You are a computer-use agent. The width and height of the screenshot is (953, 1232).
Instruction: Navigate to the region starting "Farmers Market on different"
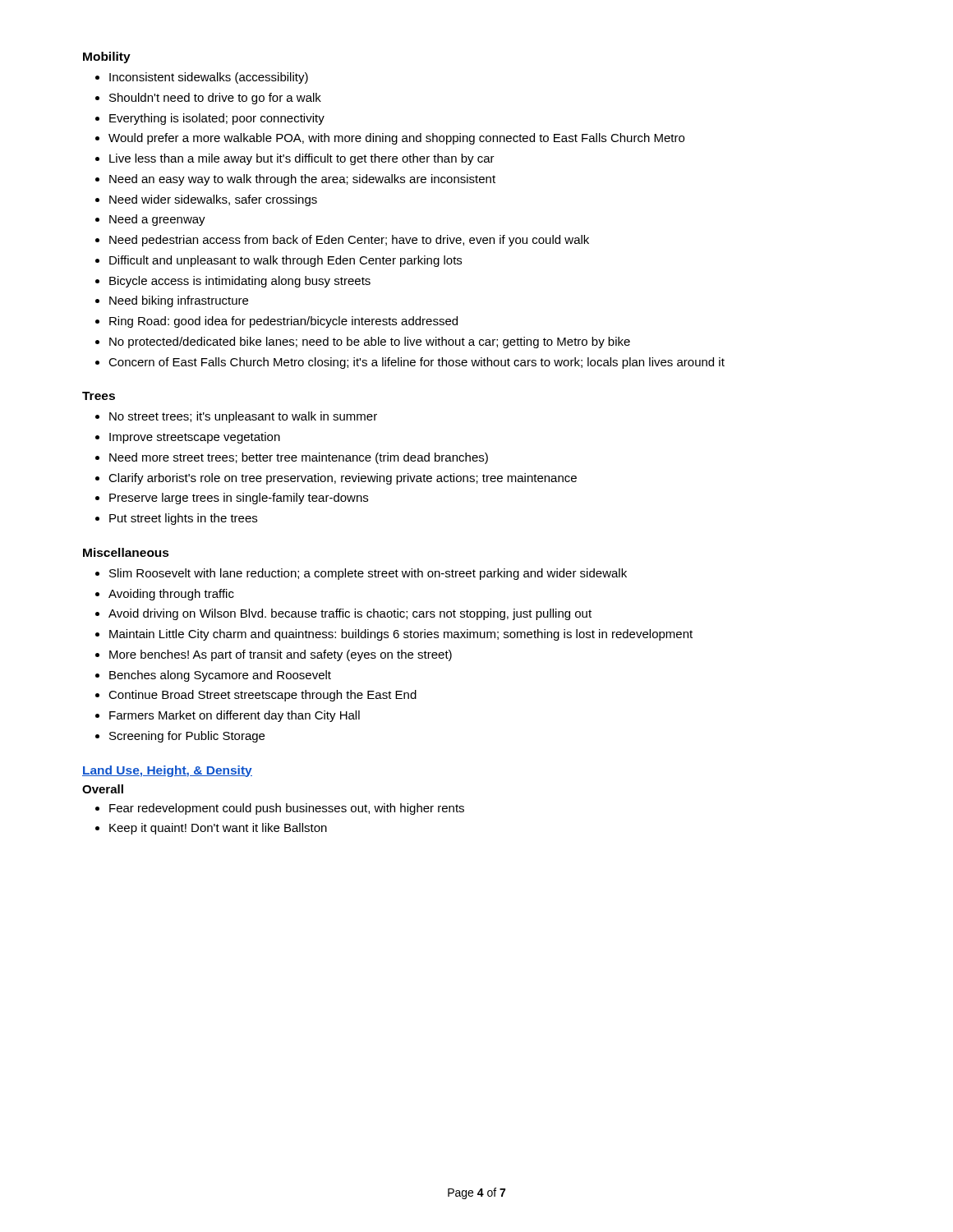[234, 715]
